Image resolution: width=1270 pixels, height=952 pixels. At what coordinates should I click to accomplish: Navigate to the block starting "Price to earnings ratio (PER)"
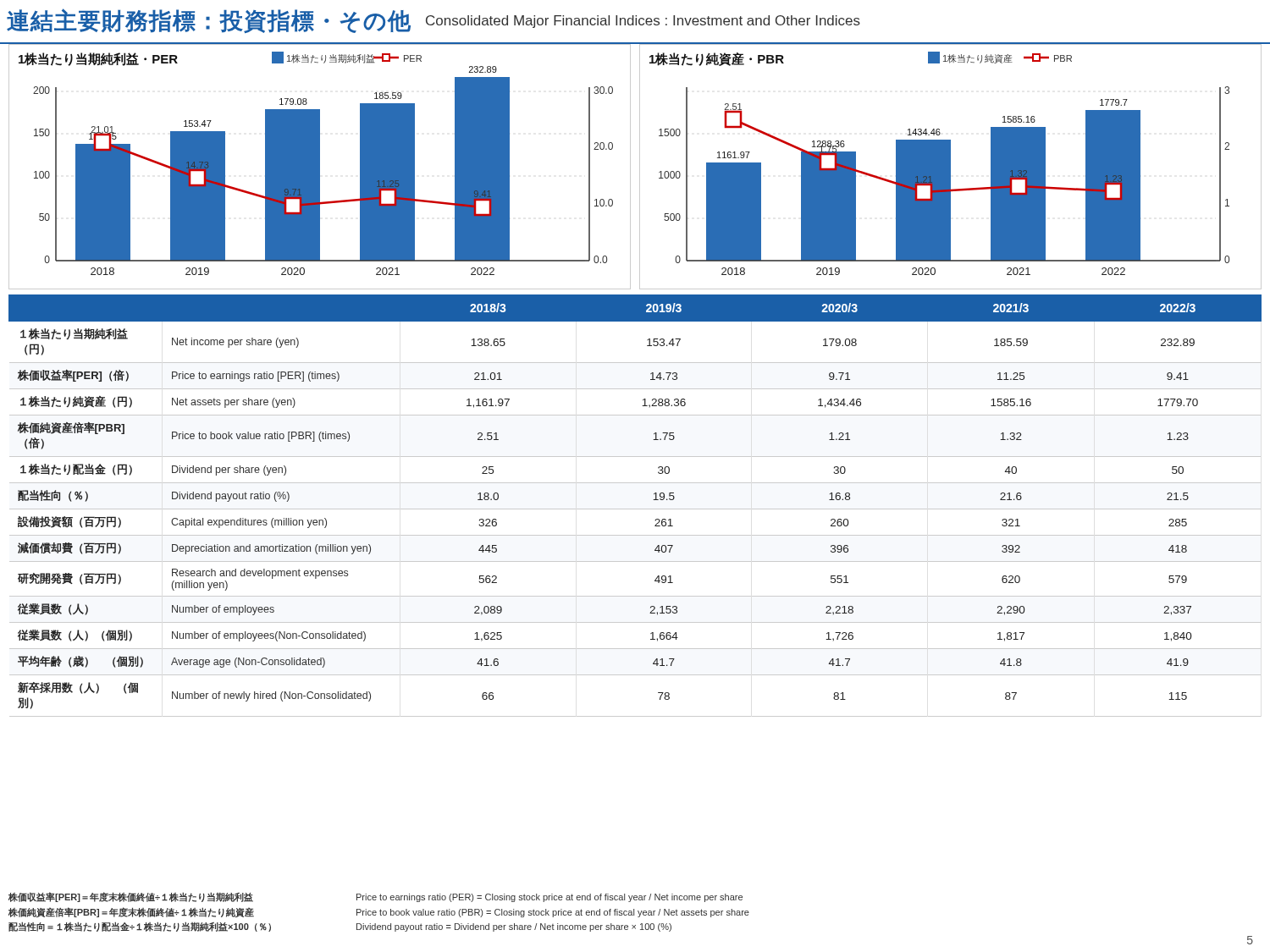[552, 912]
